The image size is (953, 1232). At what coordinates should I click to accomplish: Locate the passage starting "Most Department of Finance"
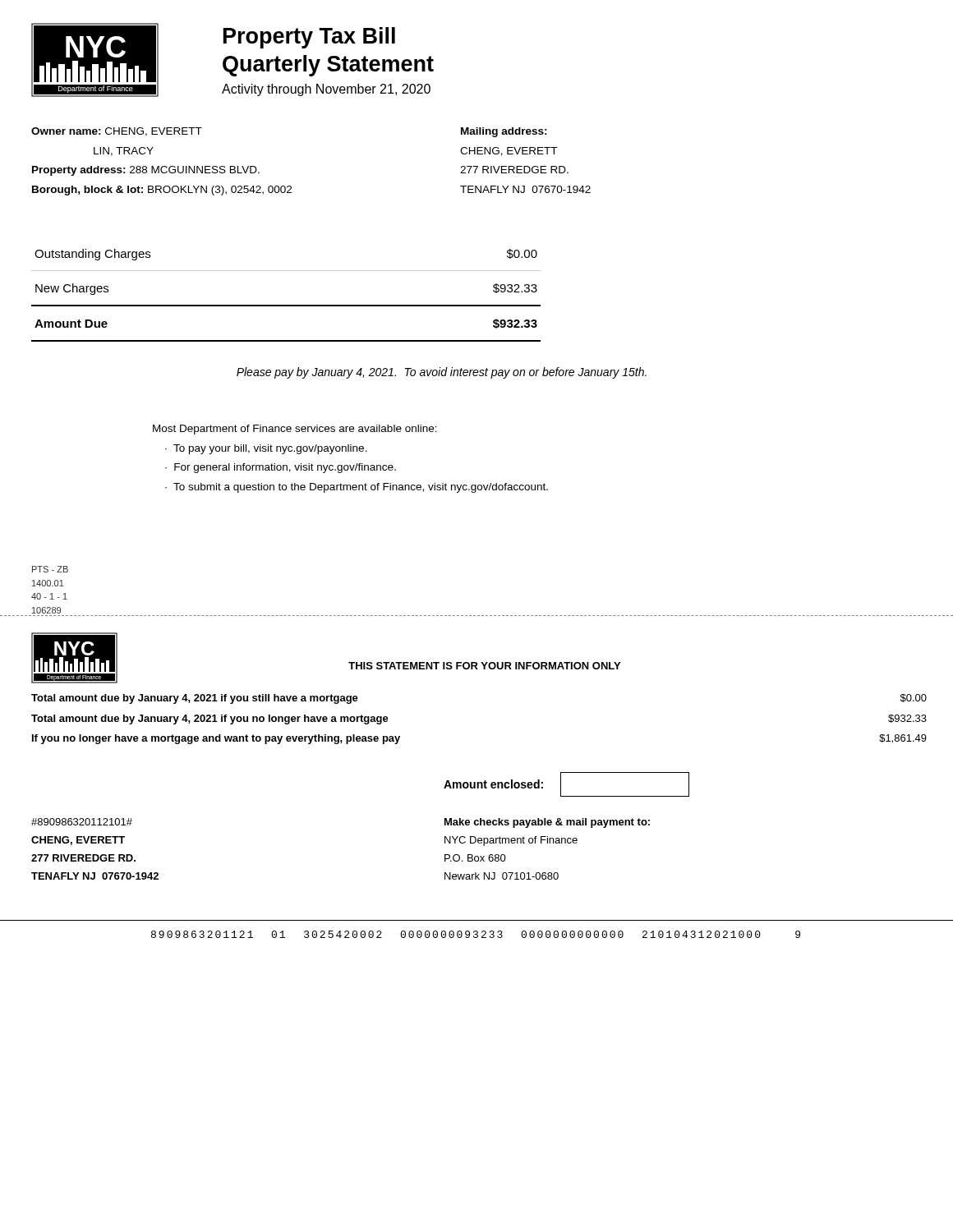[x=350, y=457]
